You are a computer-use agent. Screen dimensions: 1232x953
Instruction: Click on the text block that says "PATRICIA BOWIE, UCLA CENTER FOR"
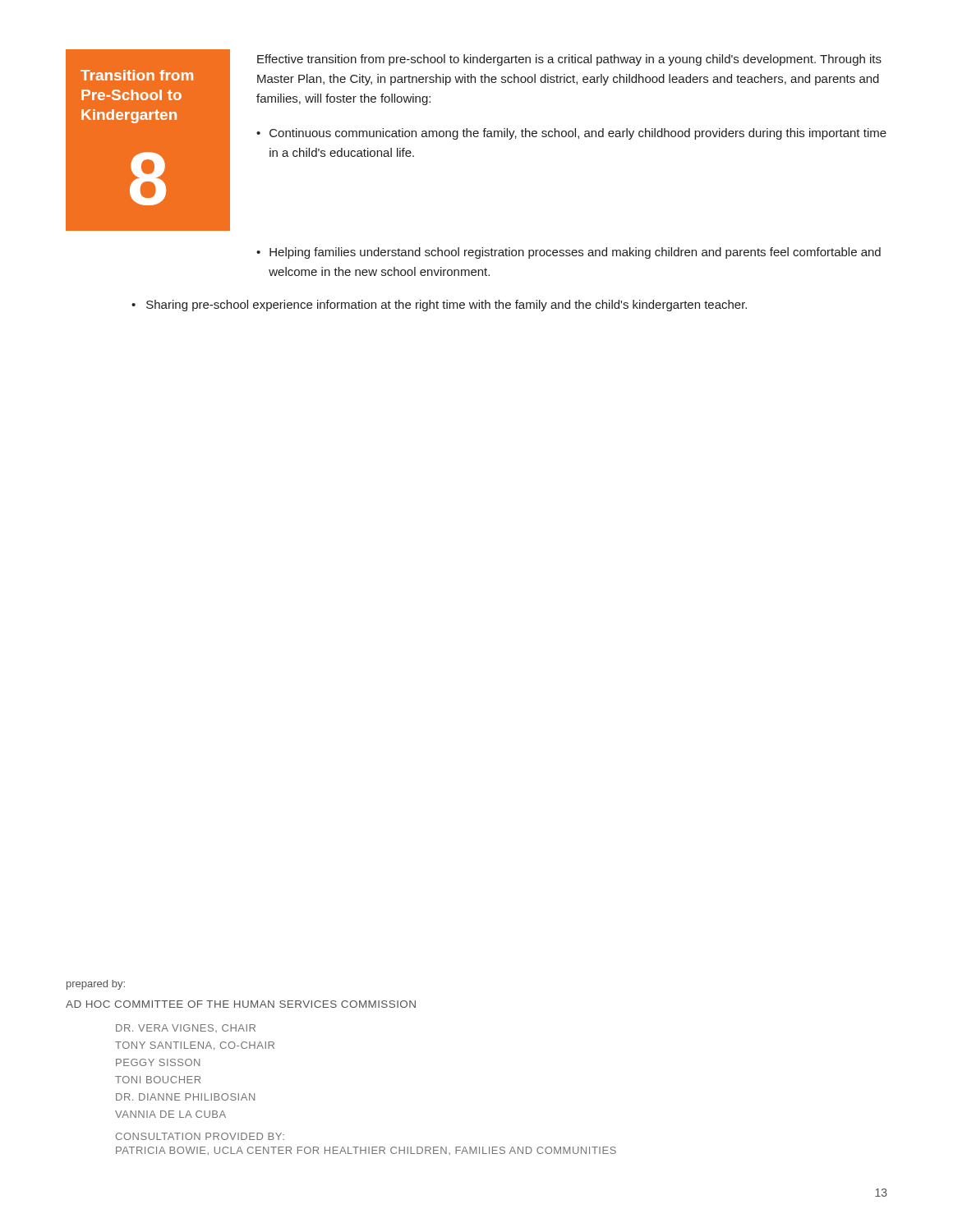tap(366, 1150)
